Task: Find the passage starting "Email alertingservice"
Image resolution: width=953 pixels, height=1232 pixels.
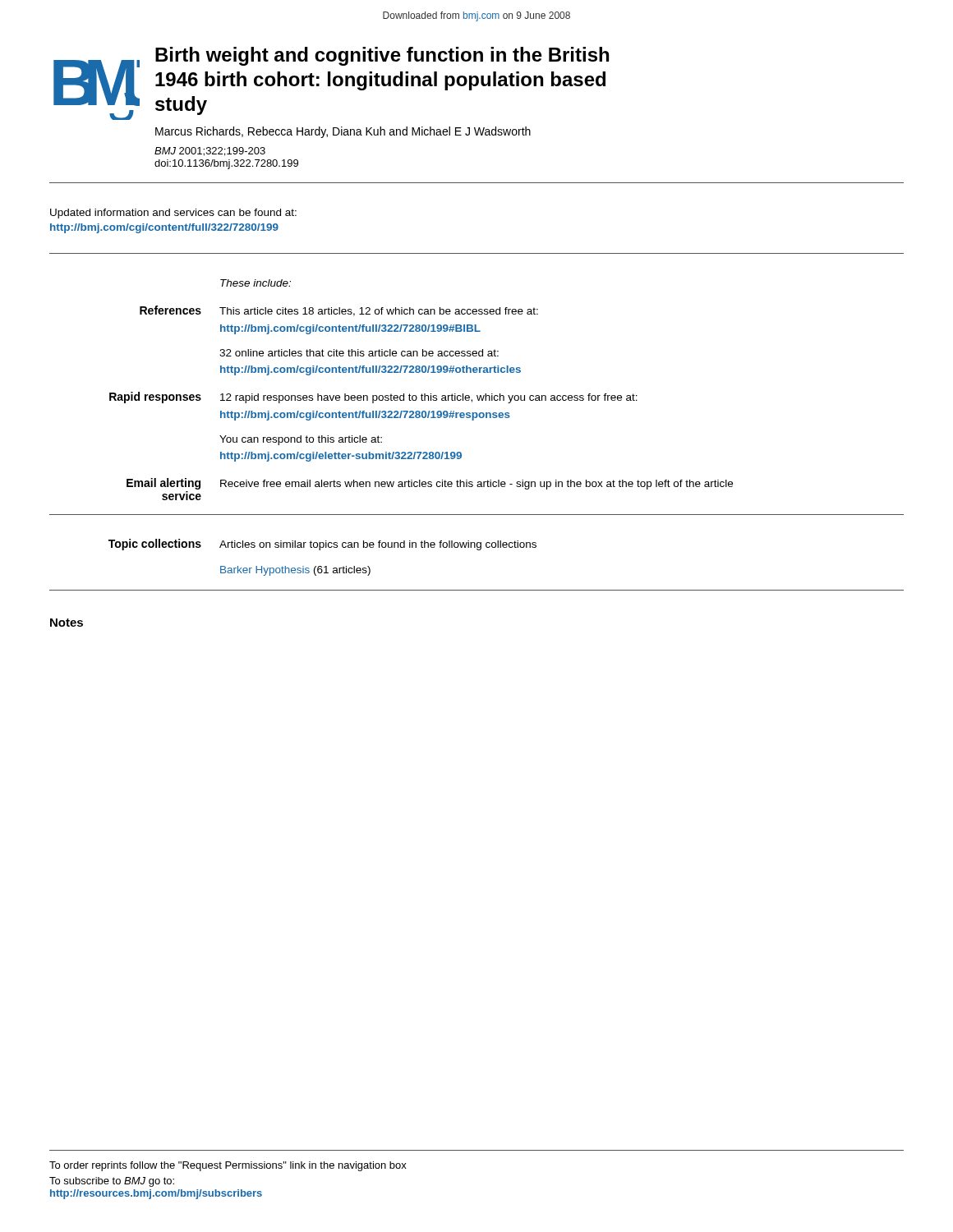Action: pos(164,490)
